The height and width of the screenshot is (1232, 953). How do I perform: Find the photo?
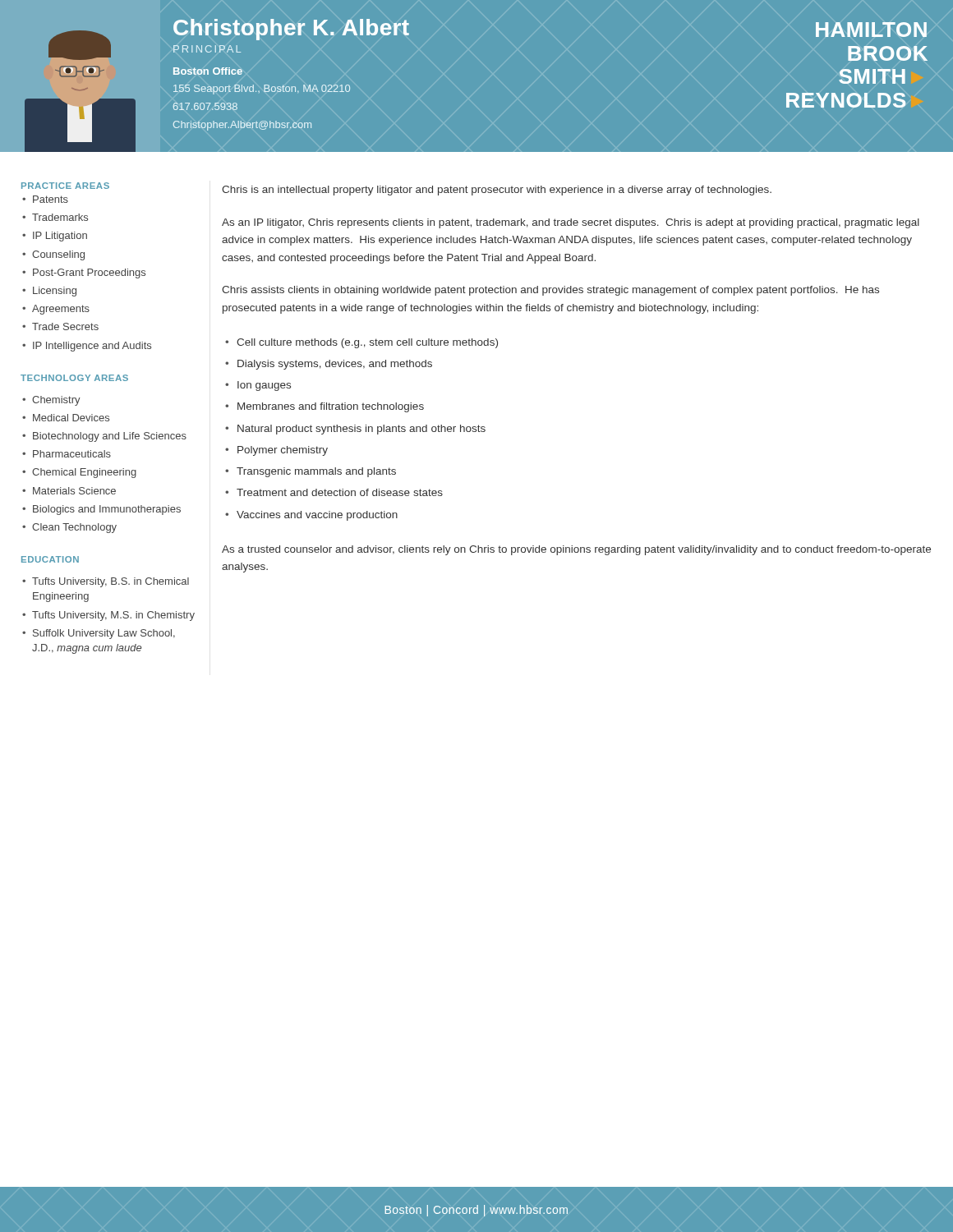pos(80,76)
